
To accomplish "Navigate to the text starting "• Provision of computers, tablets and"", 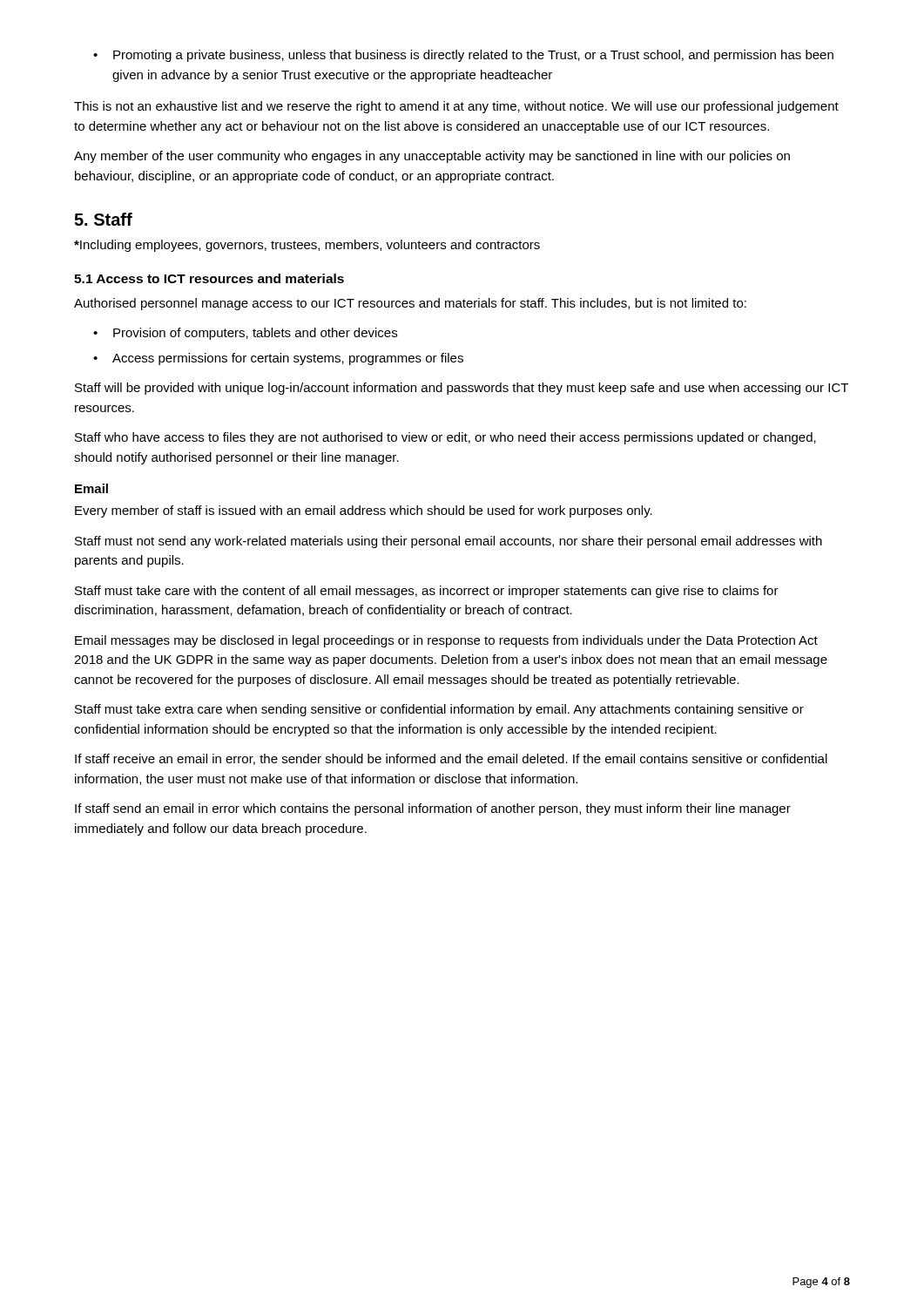I will pyautogui.click(x=245, y=334).
